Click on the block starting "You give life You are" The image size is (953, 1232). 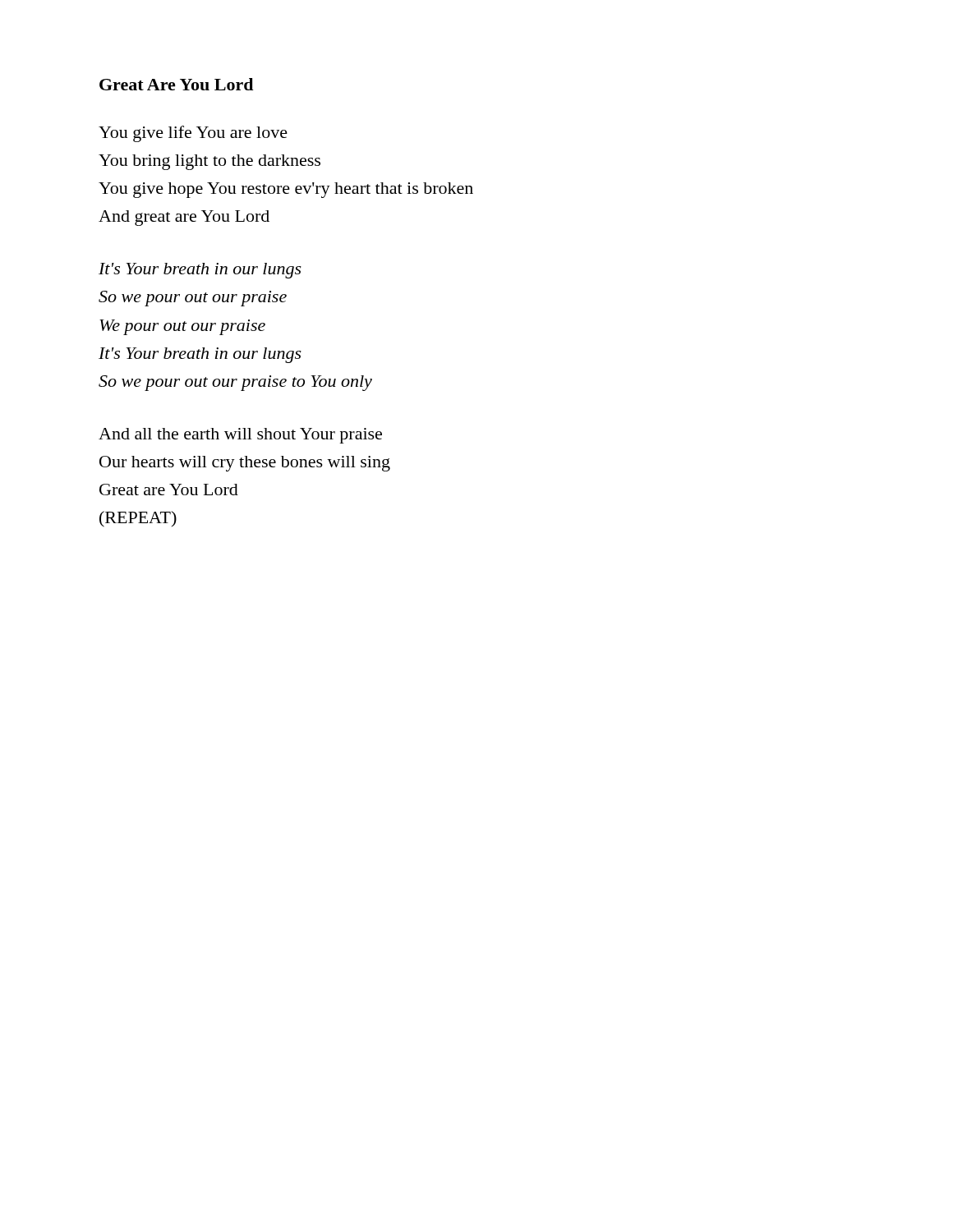286,174
